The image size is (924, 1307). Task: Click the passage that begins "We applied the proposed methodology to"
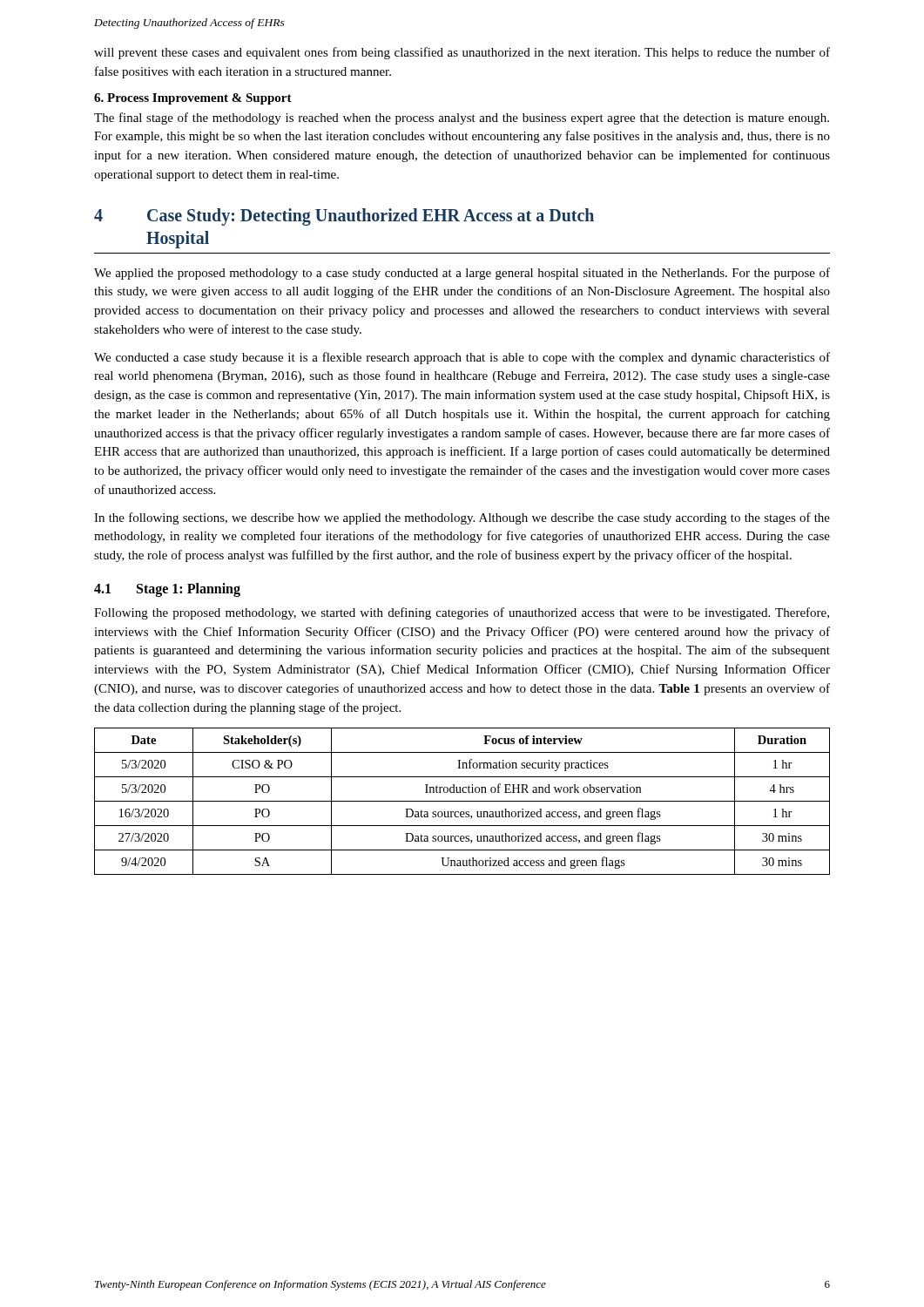[x=462, y=414]
